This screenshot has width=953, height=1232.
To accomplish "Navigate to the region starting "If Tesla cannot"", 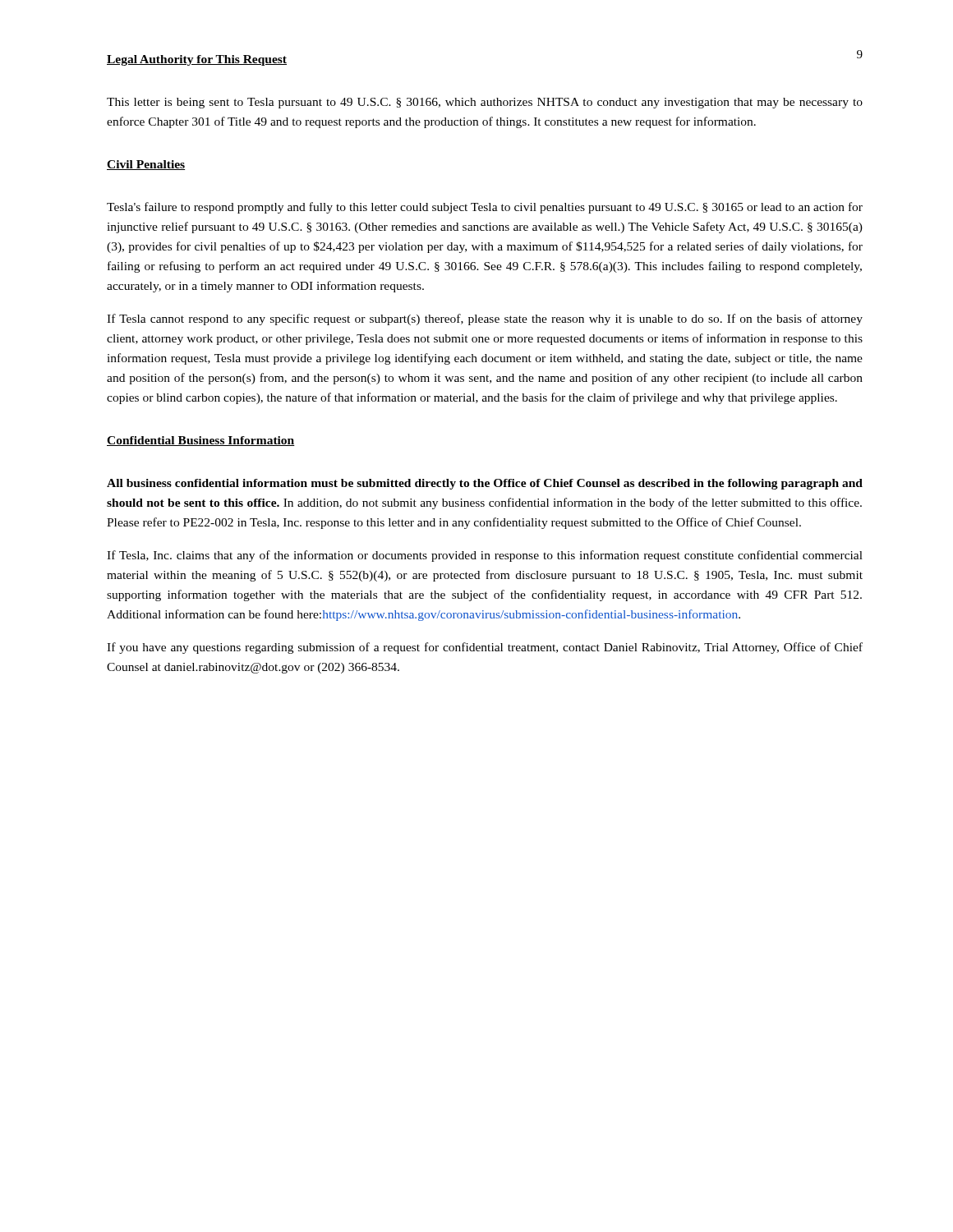I will point(485,358).
